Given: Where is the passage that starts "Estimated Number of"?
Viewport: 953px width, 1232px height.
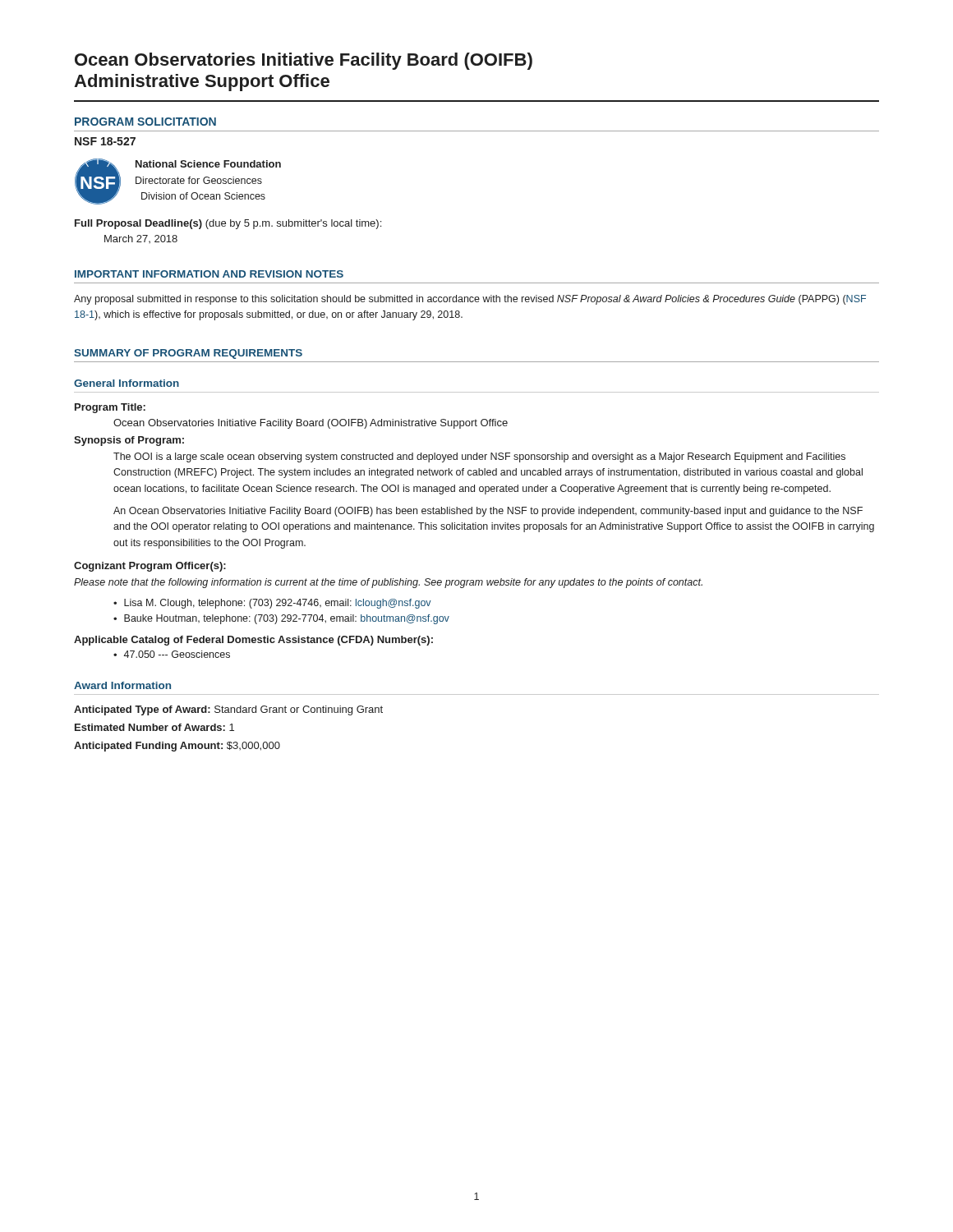Looking at the screenshot, I should click(154, 727).
